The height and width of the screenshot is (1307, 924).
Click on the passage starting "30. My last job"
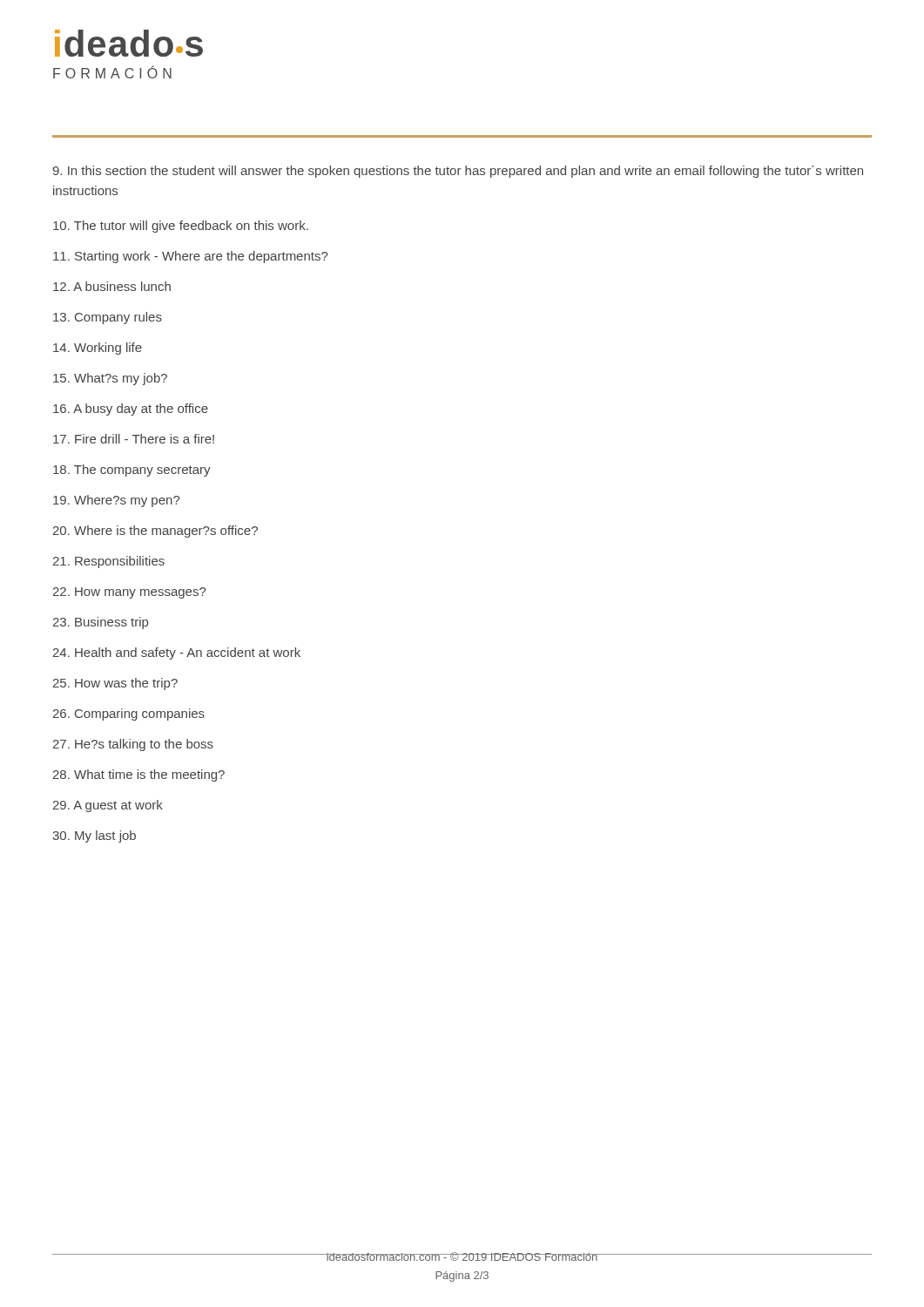[94, 835]
